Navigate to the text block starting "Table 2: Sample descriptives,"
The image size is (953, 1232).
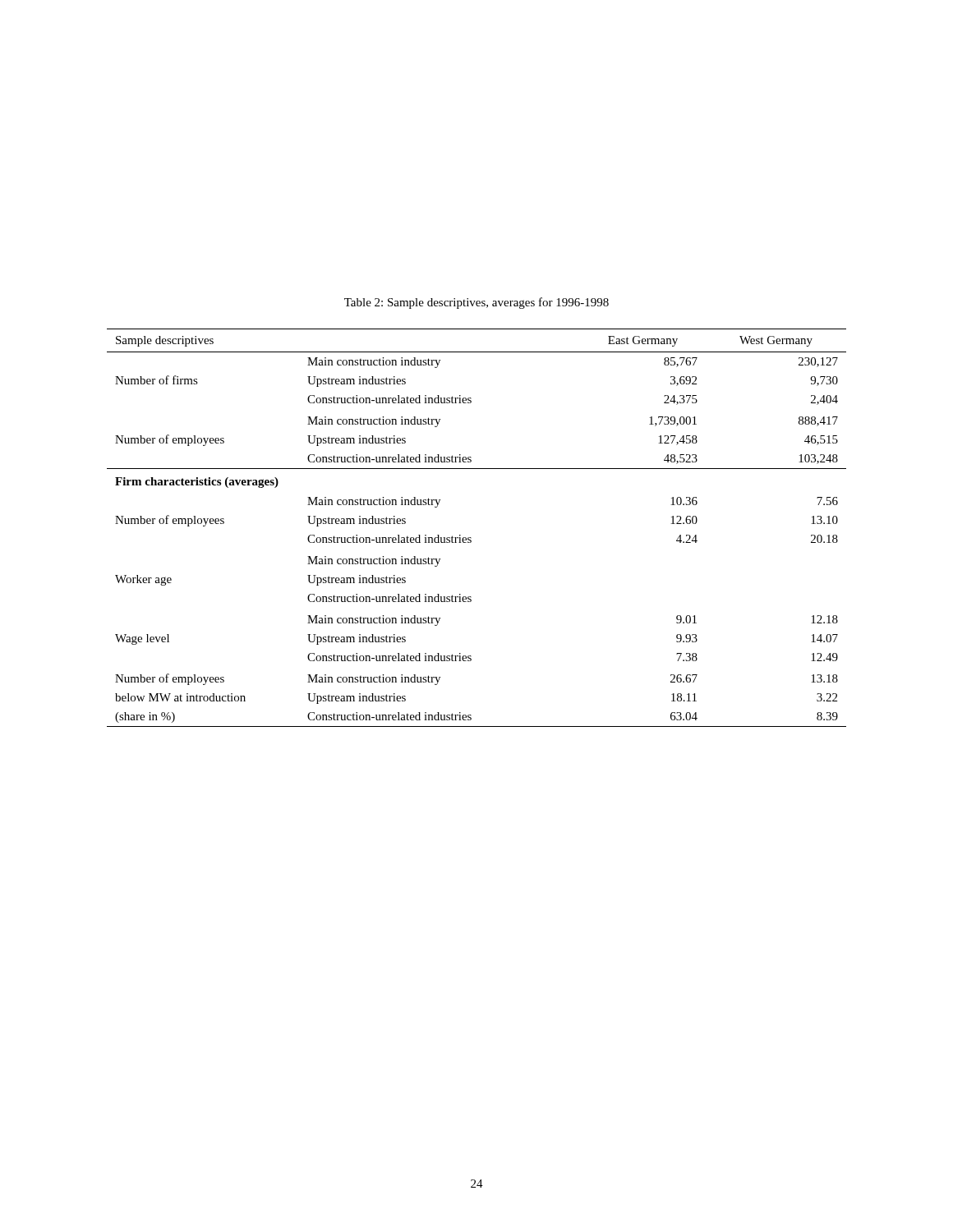(x=476, y=302)
